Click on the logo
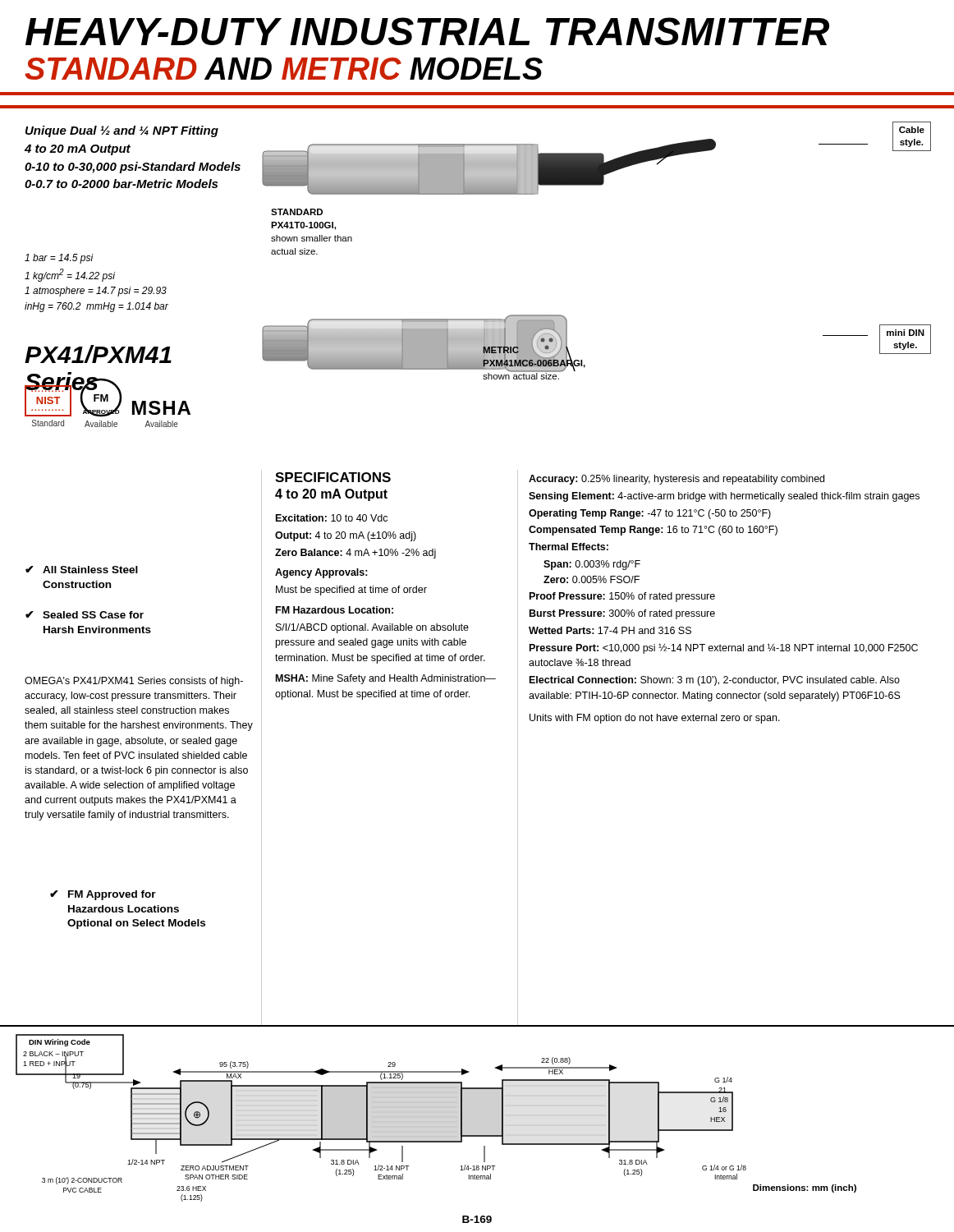This screenshot has width=954, height=1232. [x=138, y=405]
